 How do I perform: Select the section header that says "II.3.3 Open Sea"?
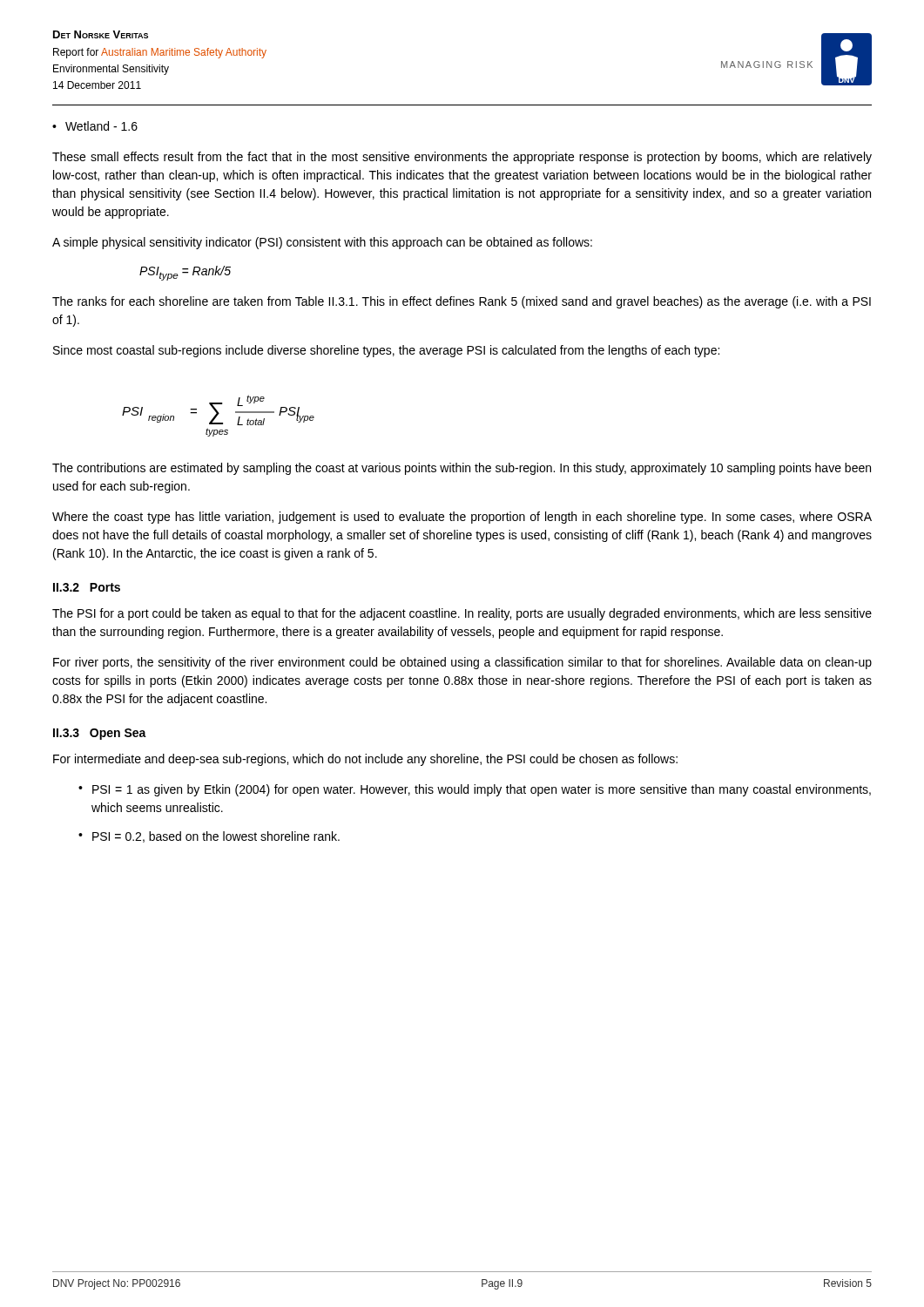click(99, 733)
